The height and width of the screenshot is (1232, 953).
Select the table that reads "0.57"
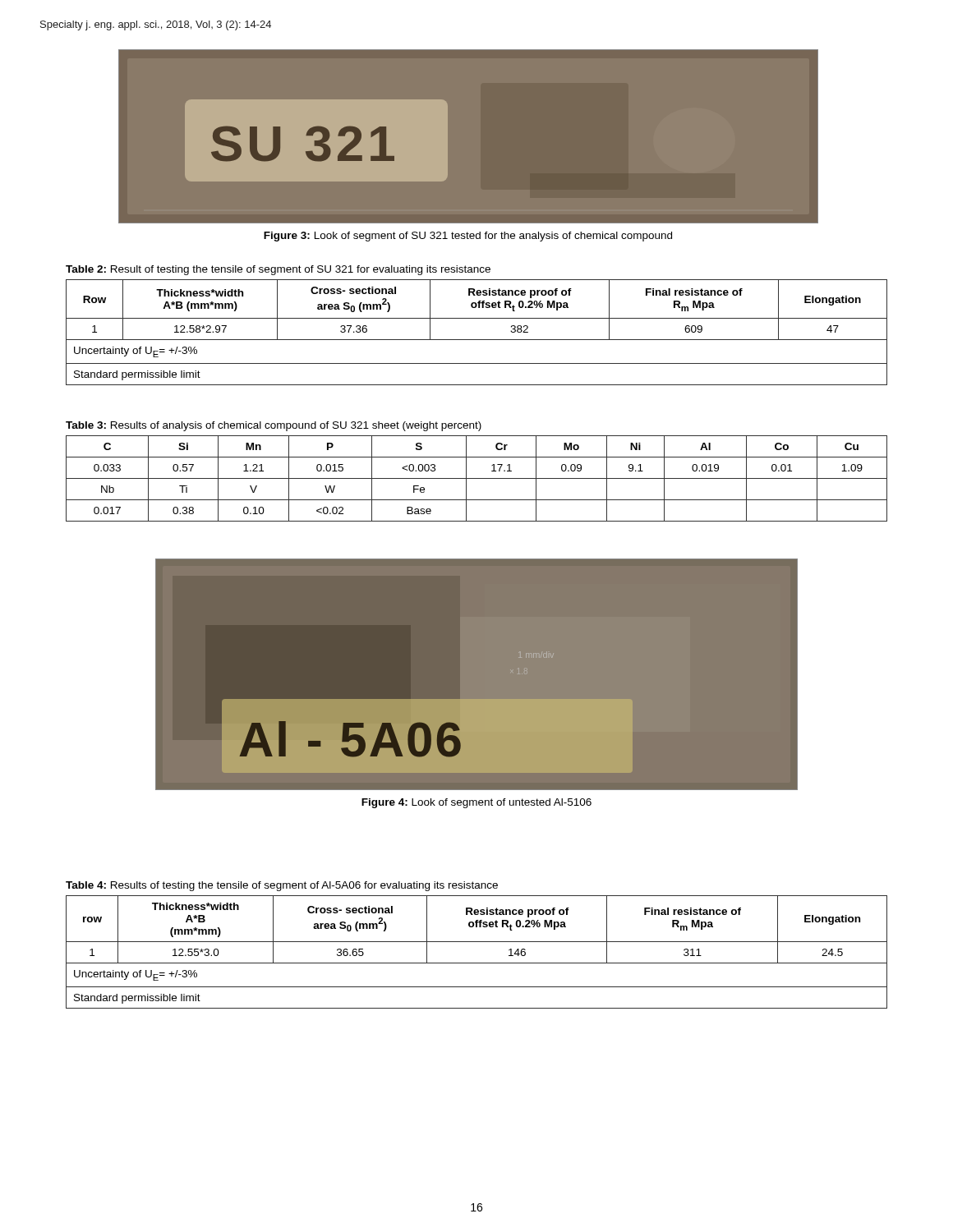tap(476, 470)
